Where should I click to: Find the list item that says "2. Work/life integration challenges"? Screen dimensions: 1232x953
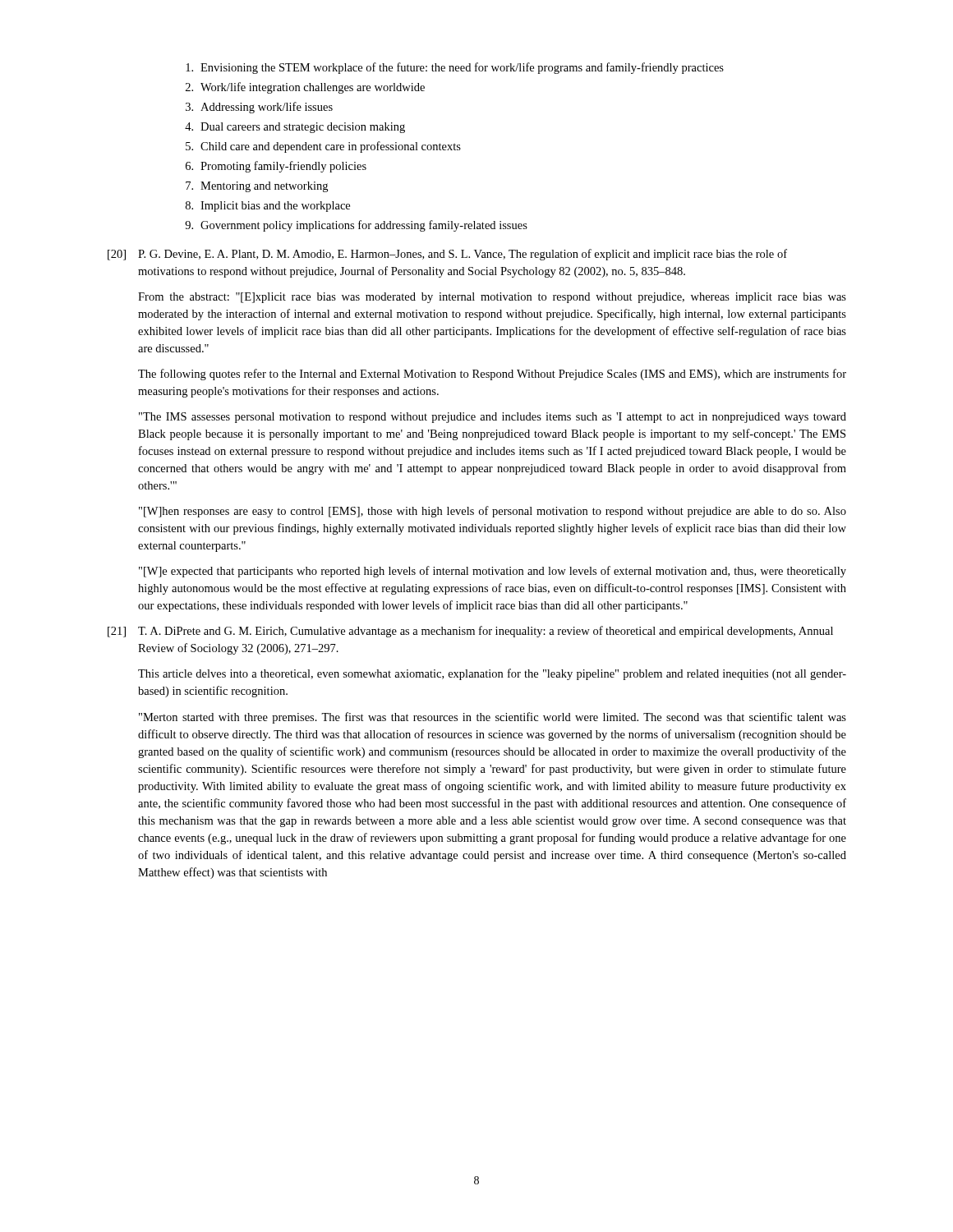click(x=299, y=87)
